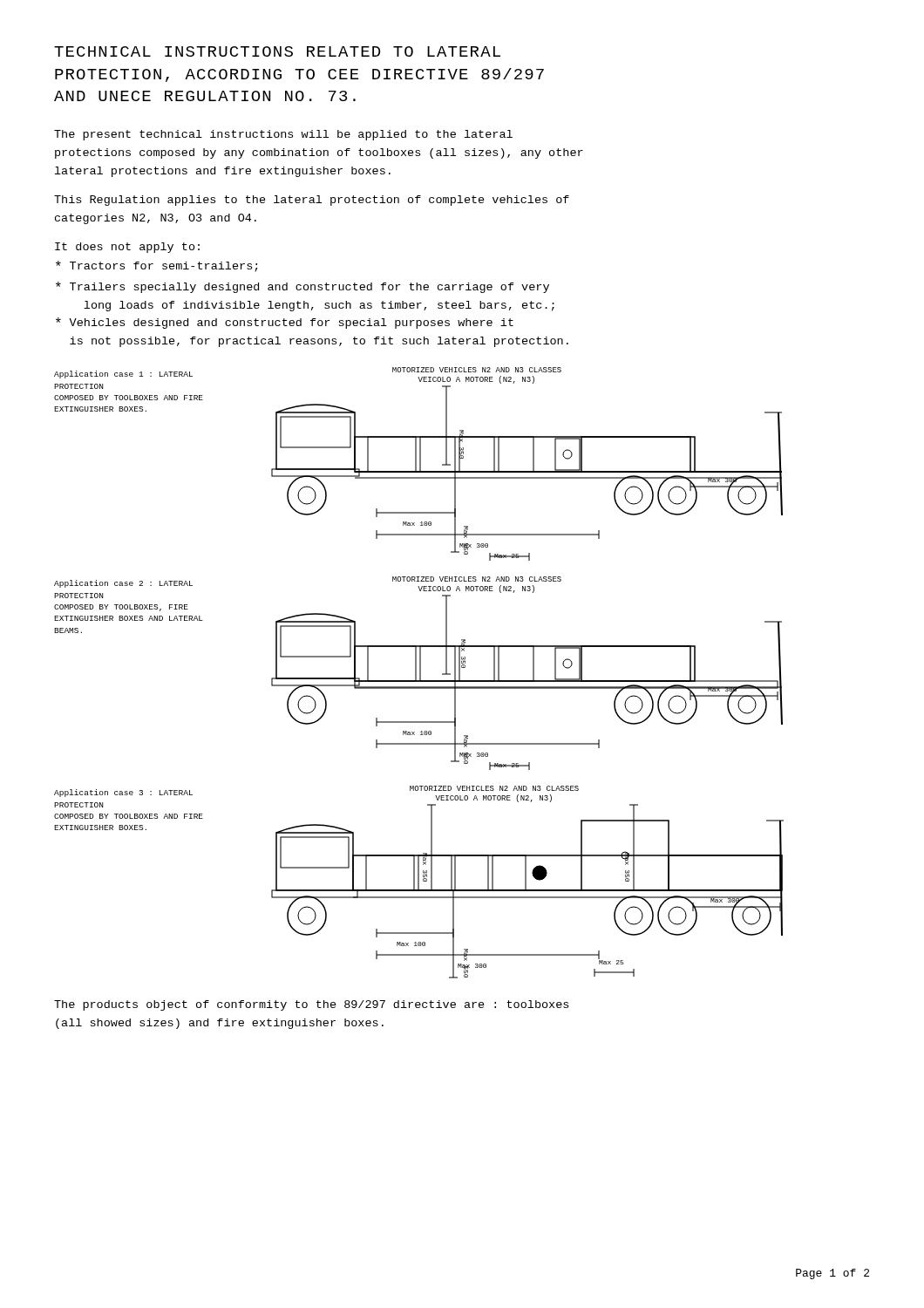Where is the title that starts "TECHNICAL INSTRUCTIONS RELATED TO LATERAL PROTECTION, ACCORDING"?

click(x=300, y=75)
